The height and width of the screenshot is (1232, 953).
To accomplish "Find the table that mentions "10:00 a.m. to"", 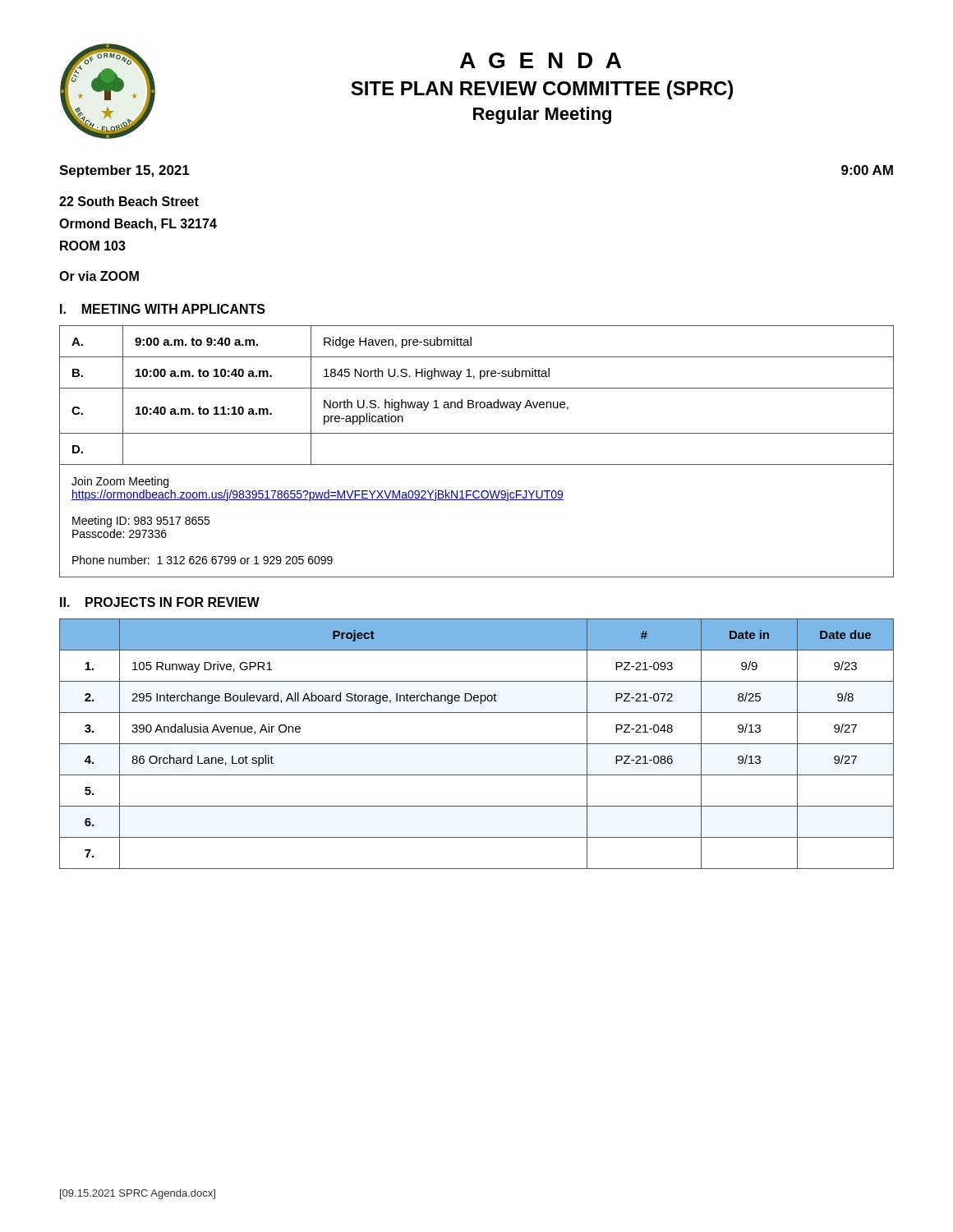I will tap(476, 451).
